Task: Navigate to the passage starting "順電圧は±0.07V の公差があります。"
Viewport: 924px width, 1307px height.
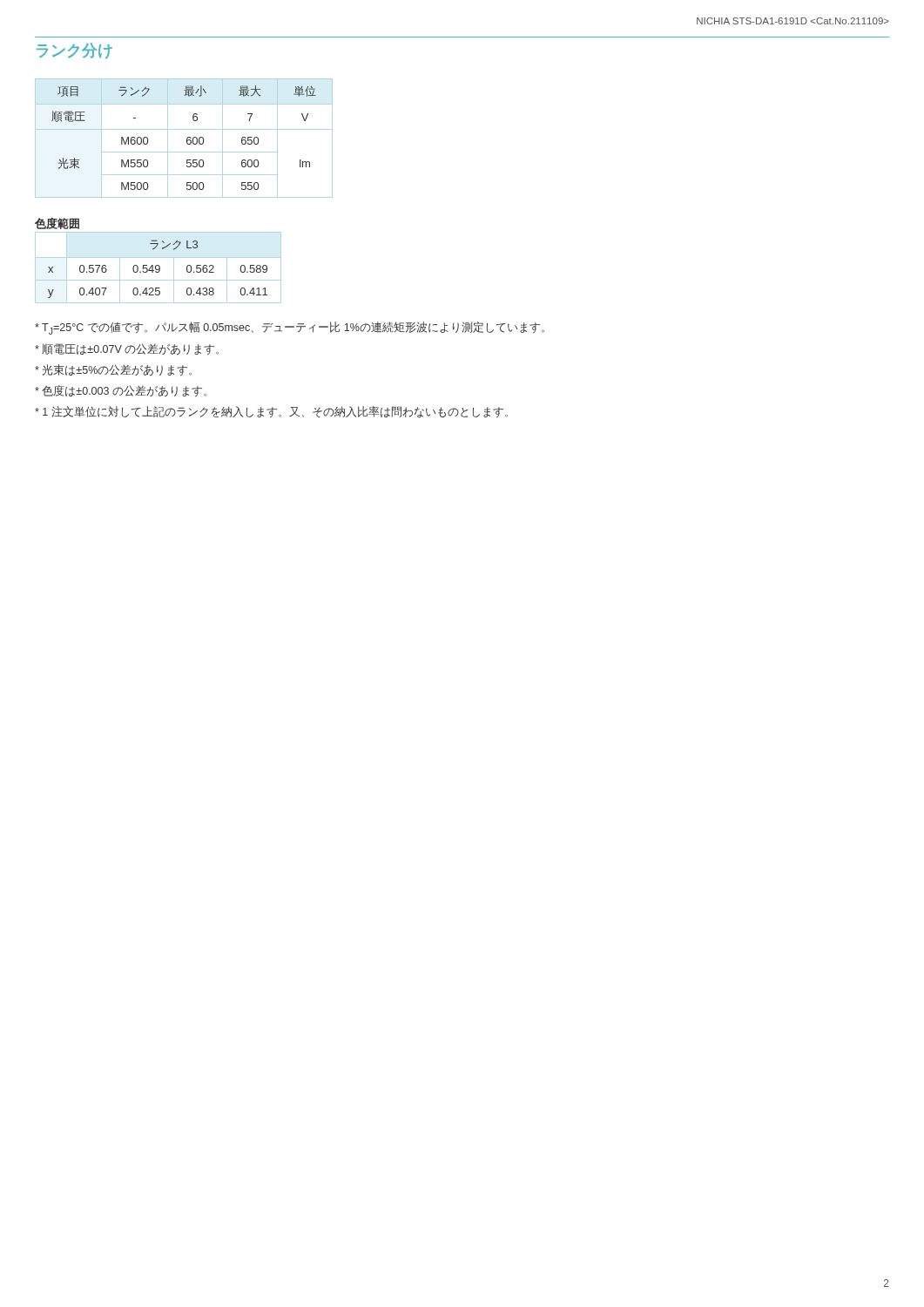Action: 127,349
